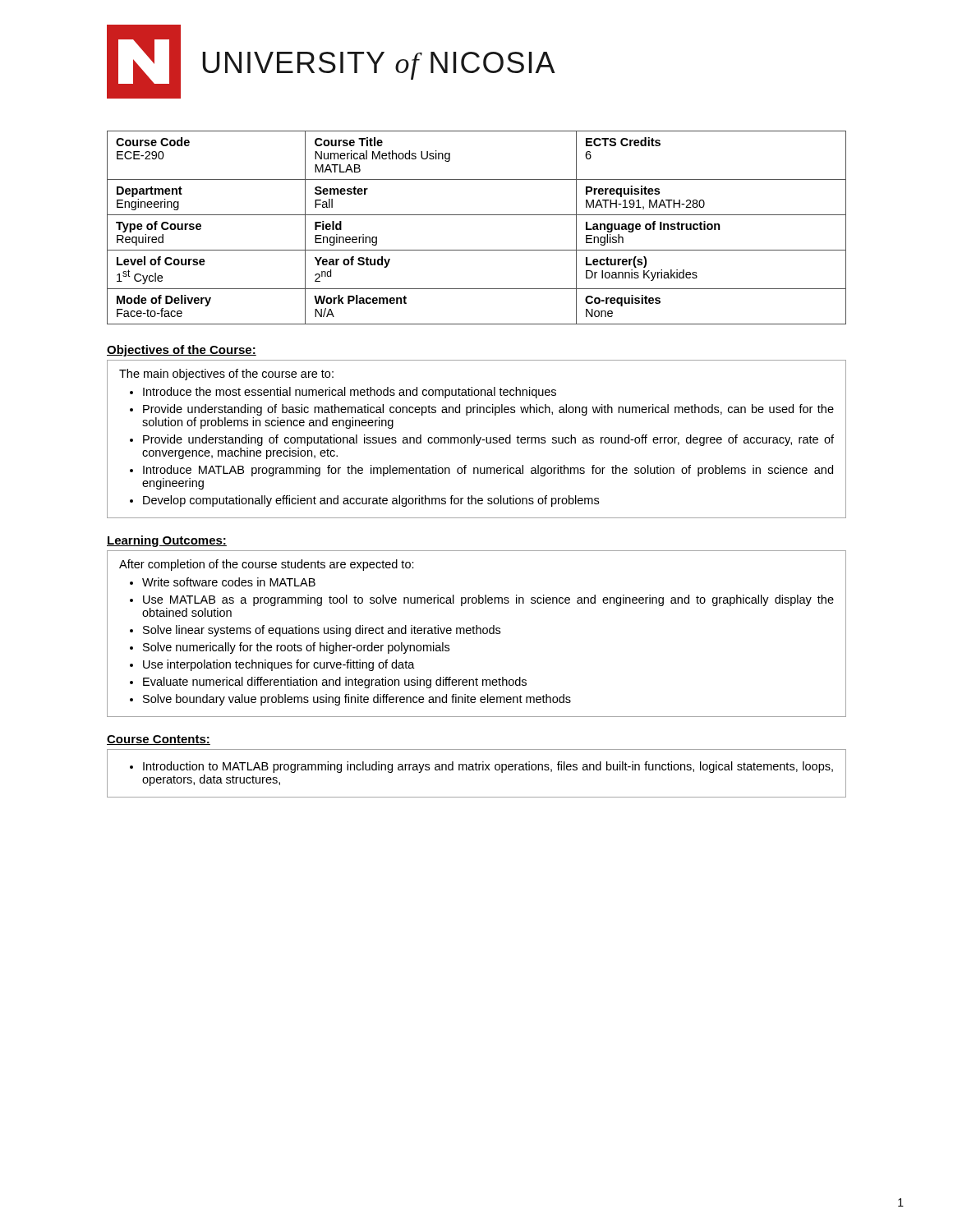
Task: Point to the element starting "Develop computationally efficient and accurate"
Action: (x=371, y=500)
